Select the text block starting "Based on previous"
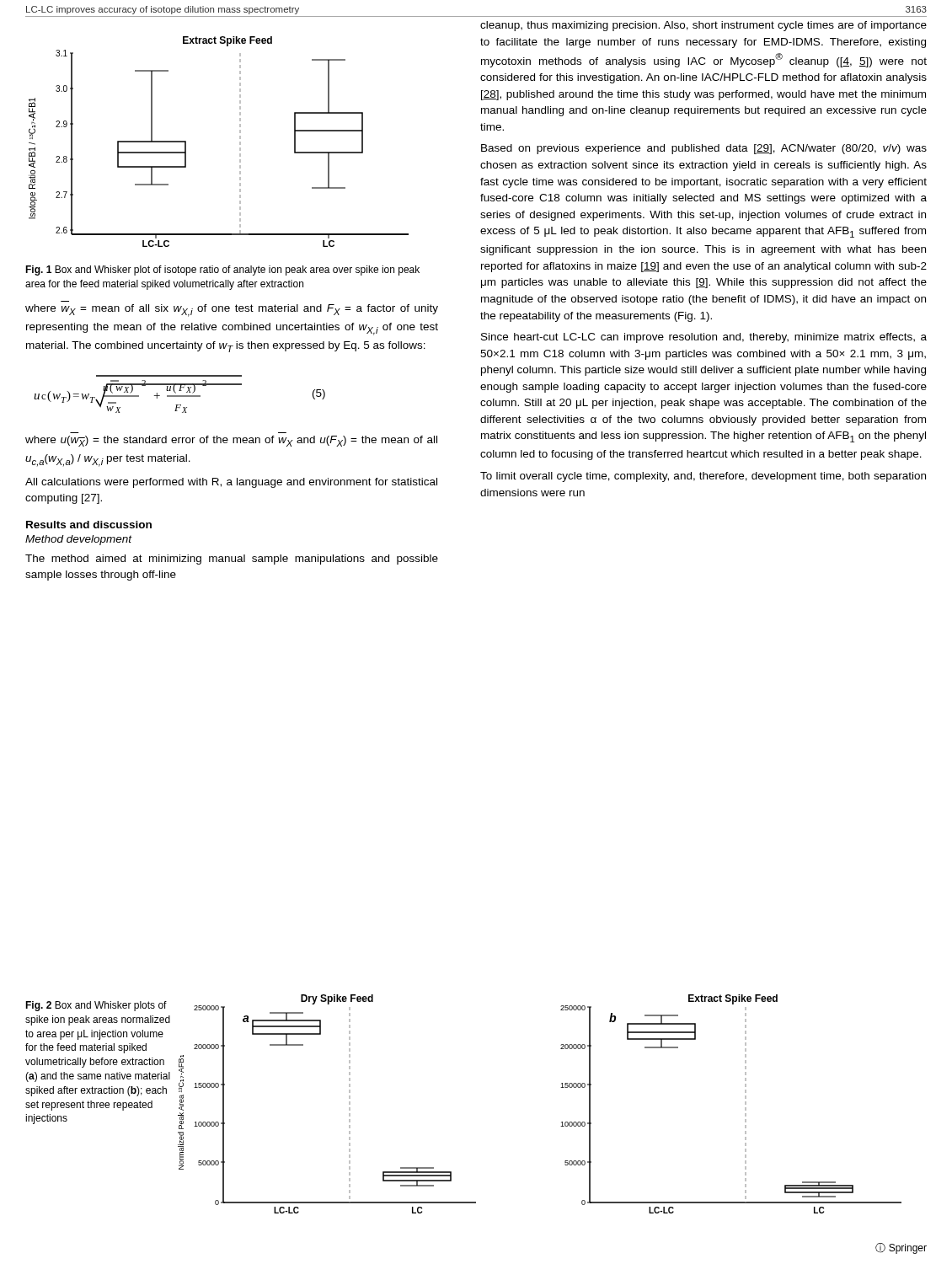Image resolution: width=952 pixels, height=1264 pixels. click(x=703, y=232)
